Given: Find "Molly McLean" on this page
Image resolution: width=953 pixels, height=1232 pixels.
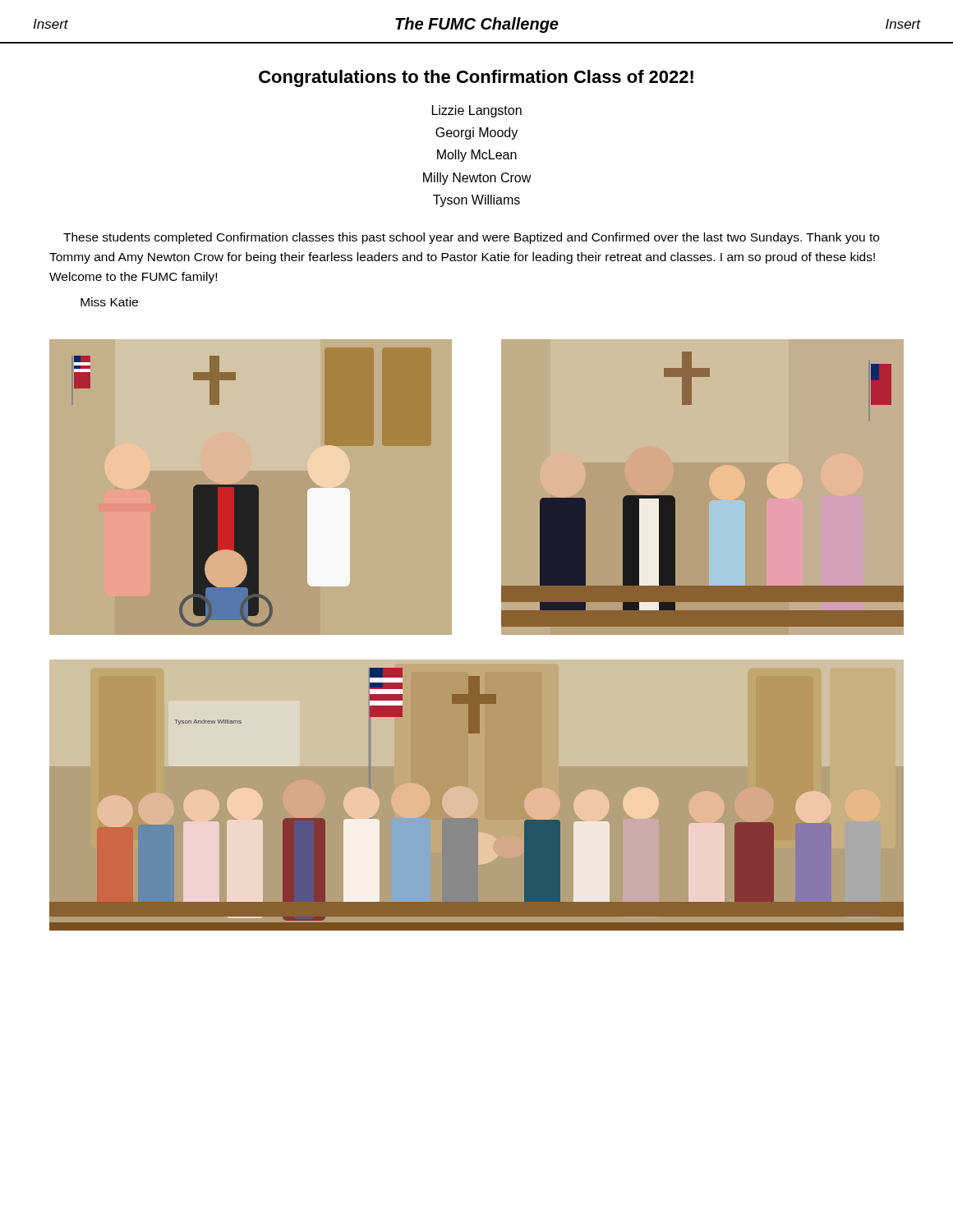Looking at the screenshot, I should point(476,155).
